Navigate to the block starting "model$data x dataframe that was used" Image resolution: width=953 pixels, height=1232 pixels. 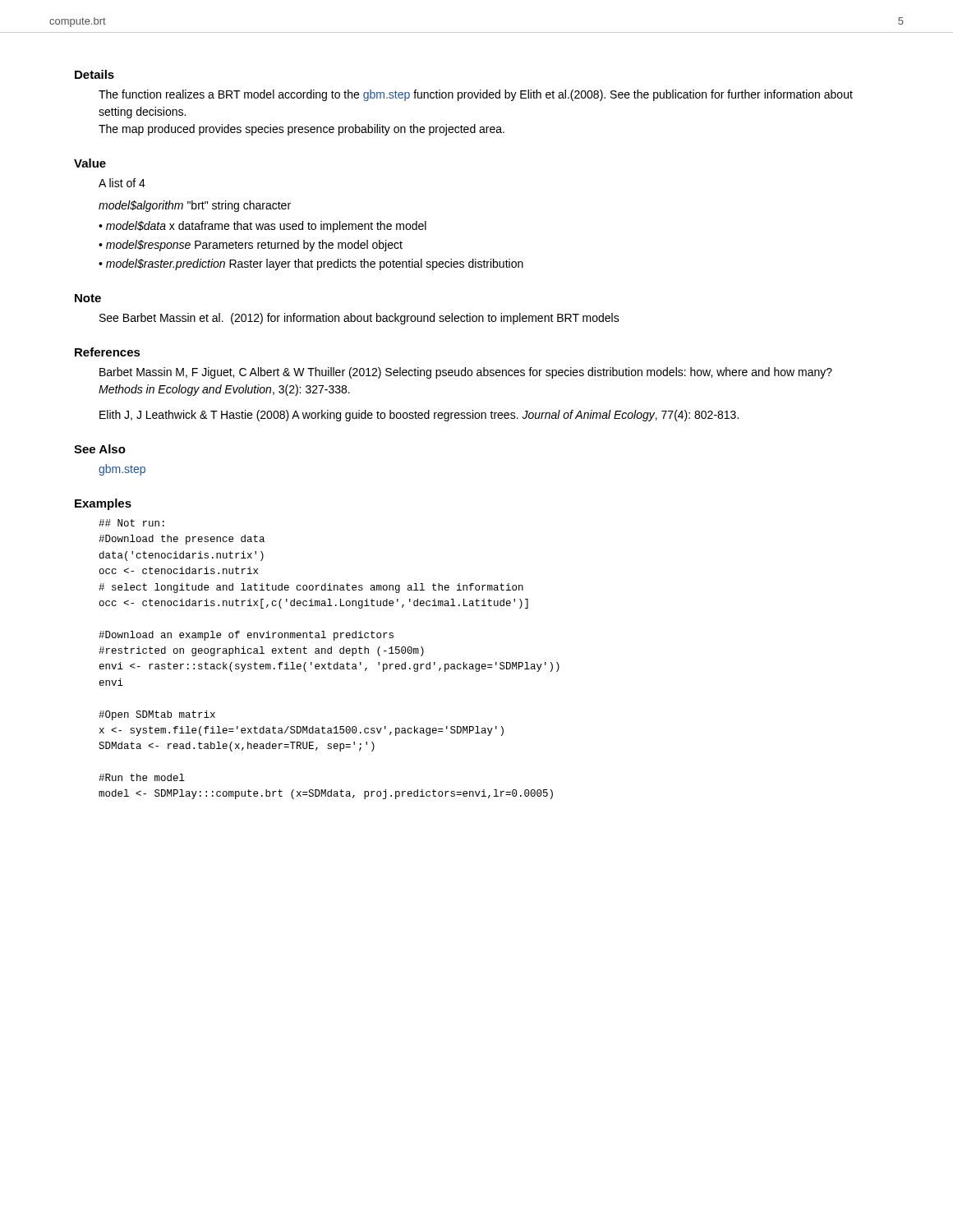point(266,226)
